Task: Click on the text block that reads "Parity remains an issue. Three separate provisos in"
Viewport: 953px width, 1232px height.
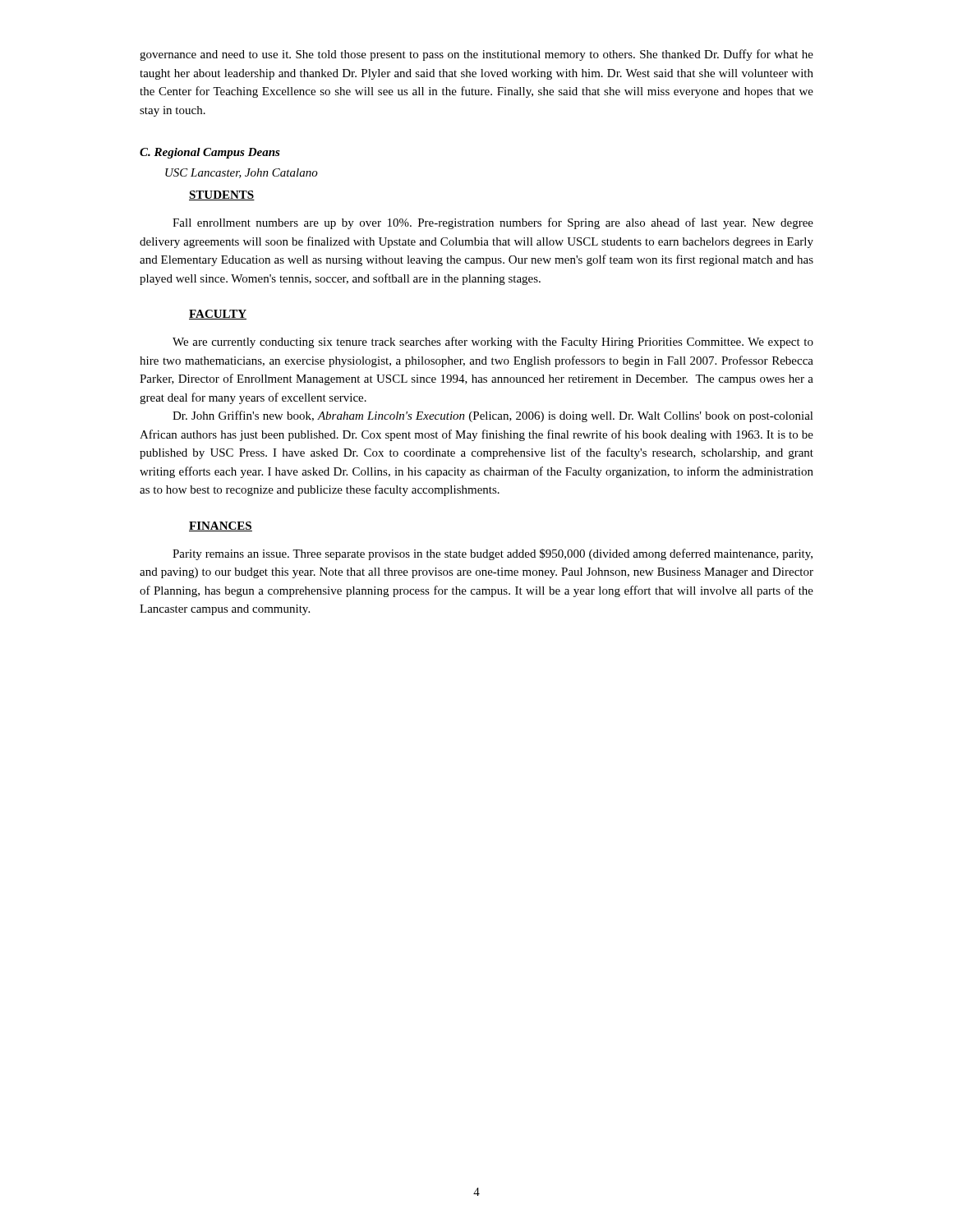Action: pos(476,581)
